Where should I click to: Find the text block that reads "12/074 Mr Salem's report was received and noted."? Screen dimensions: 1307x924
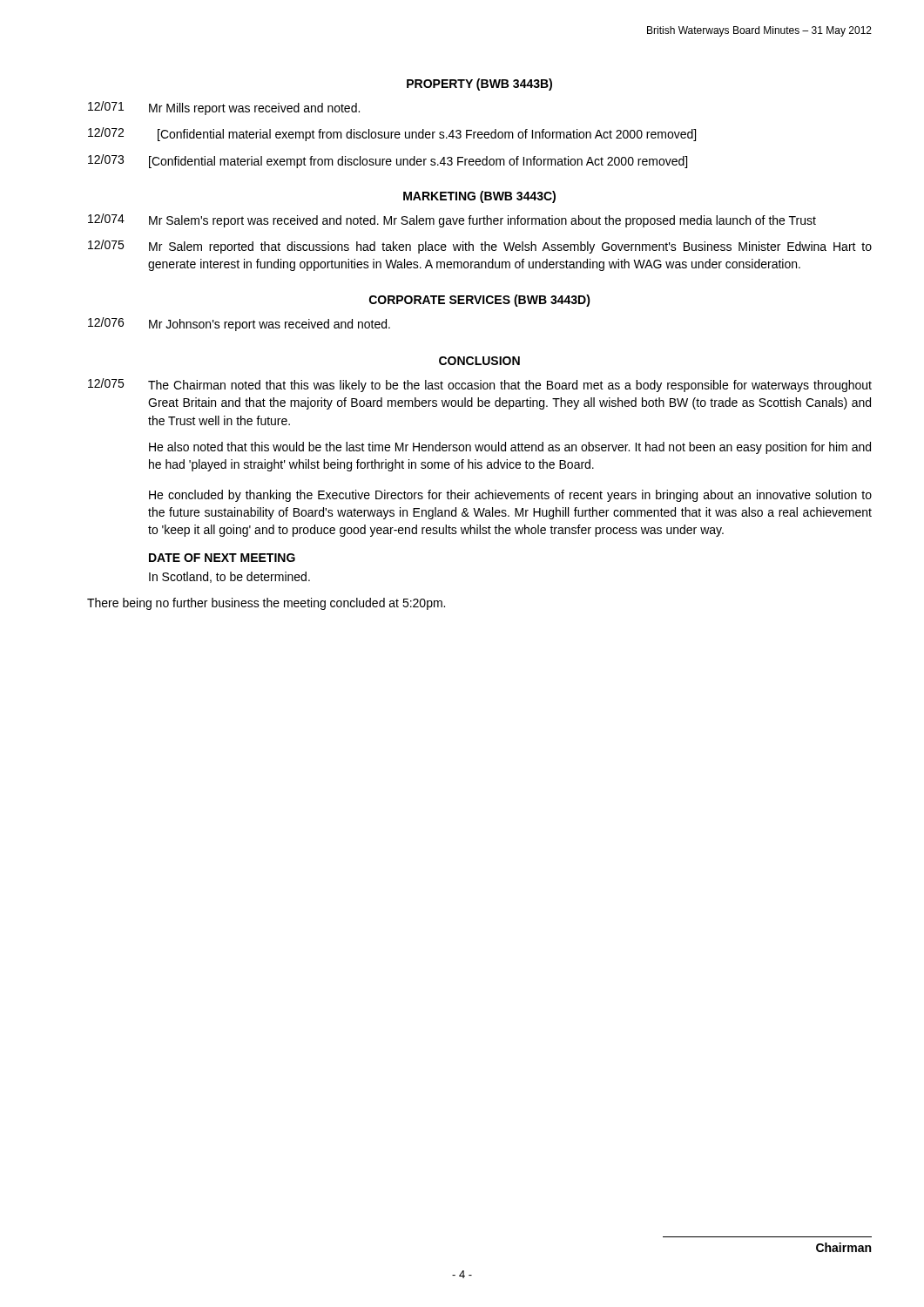point(479,220)
